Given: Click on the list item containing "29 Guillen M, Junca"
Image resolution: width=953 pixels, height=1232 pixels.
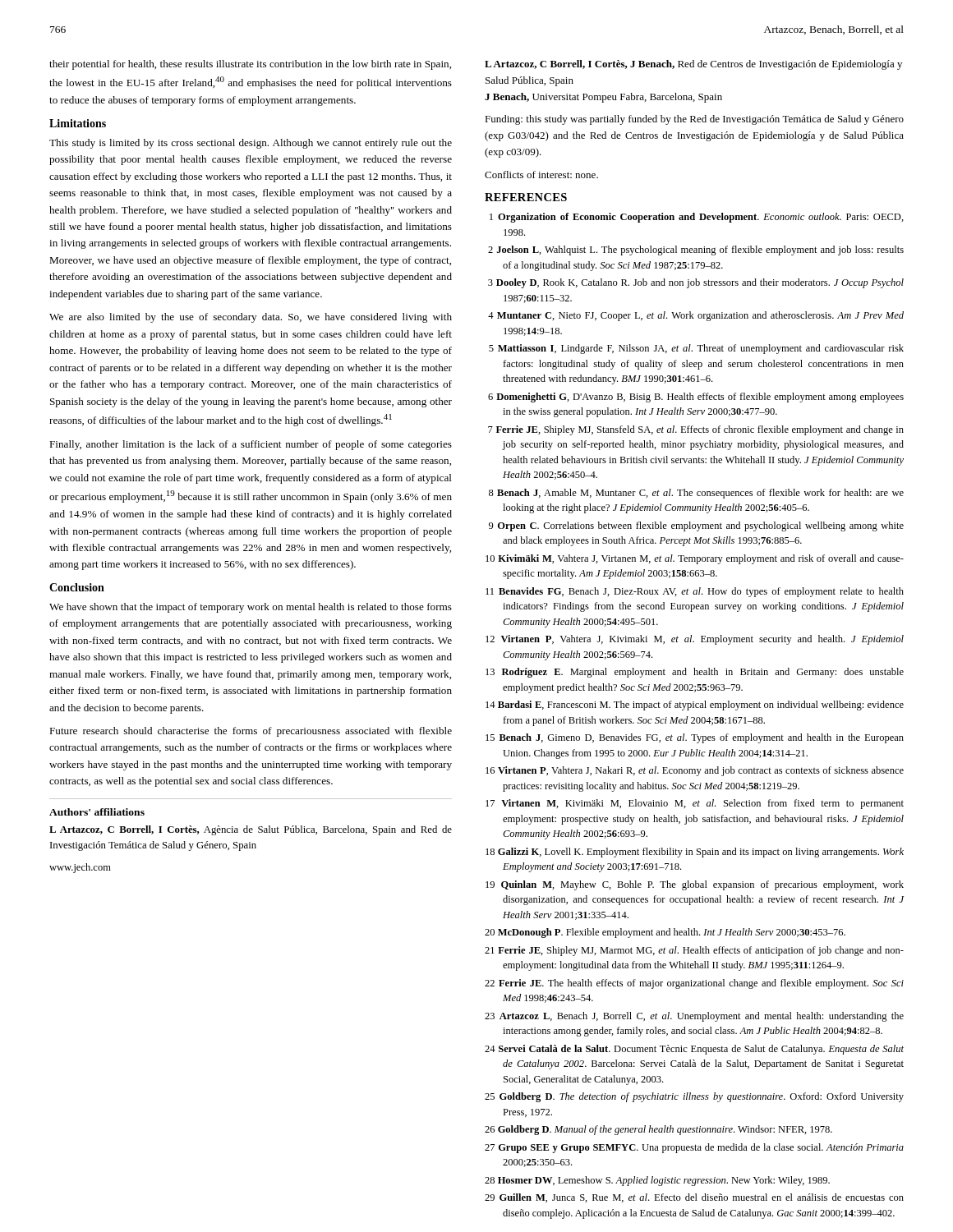Looking at the screenshot, I should pos(694,1205).
